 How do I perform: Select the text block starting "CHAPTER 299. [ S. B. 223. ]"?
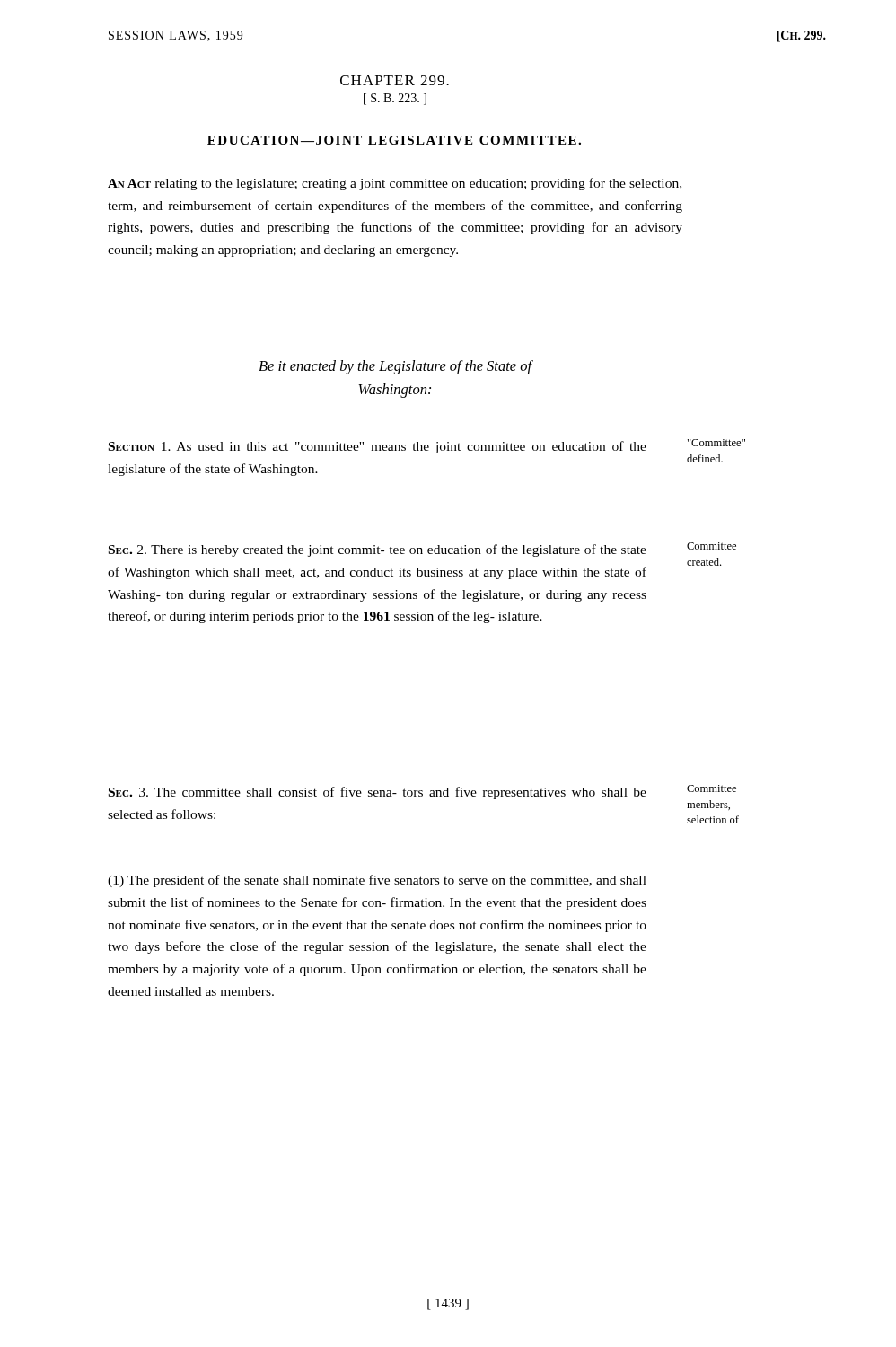point(395,89)
